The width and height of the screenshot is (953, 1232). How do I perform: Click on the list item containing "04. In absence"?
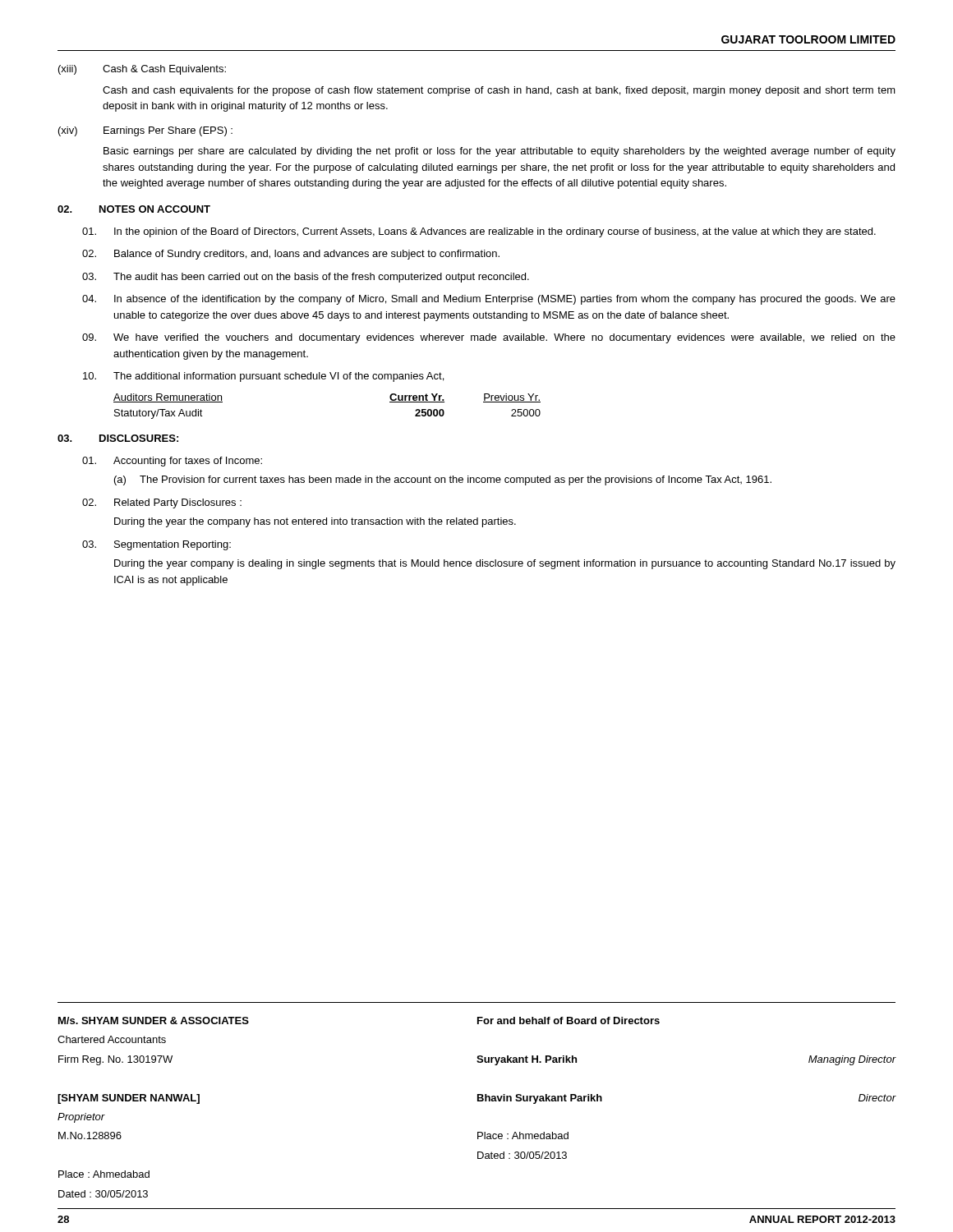tap(489, 307)
